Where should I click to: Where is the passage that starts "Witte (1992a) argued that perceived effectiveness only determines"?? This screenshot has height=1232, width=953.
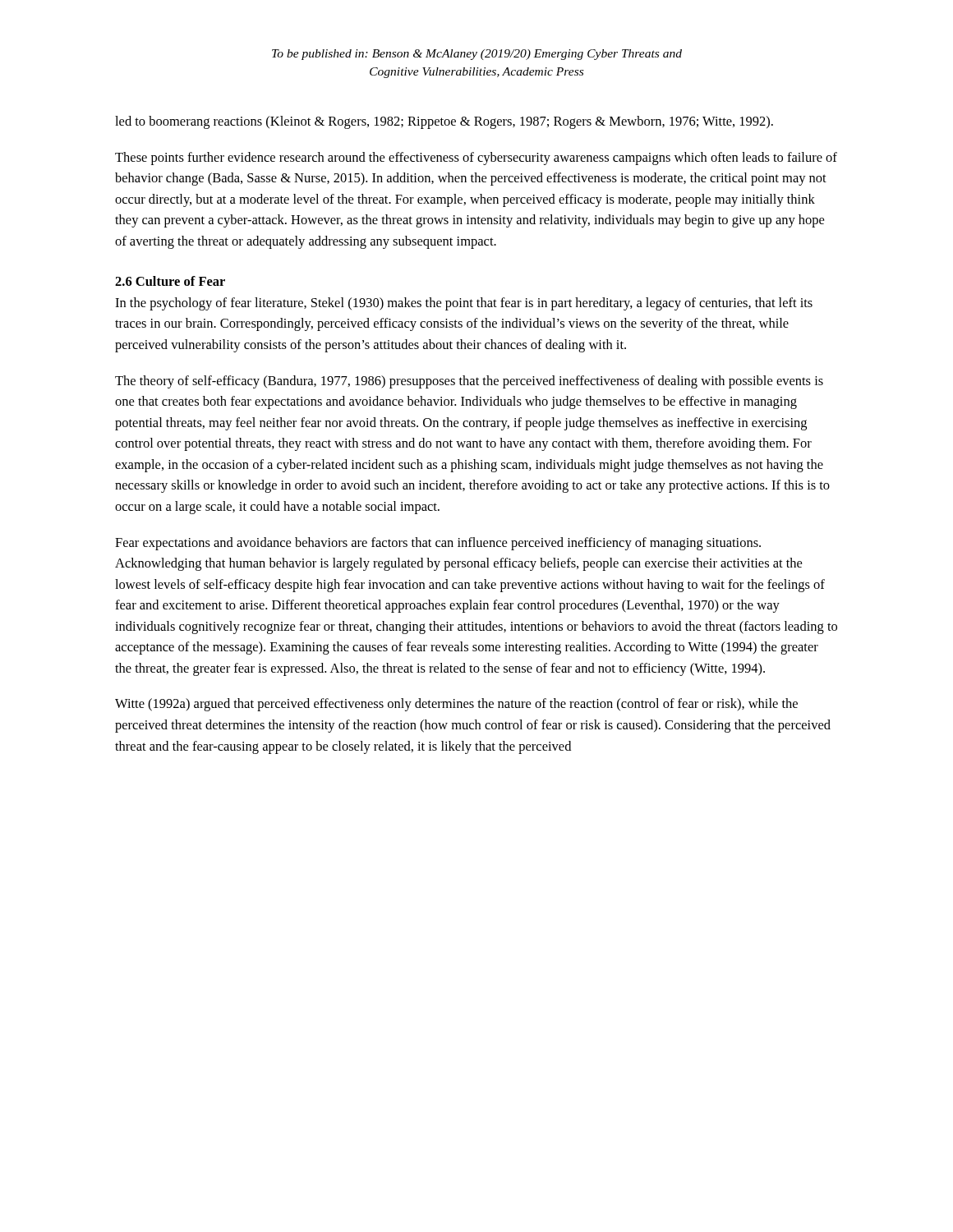coord(473,725)
